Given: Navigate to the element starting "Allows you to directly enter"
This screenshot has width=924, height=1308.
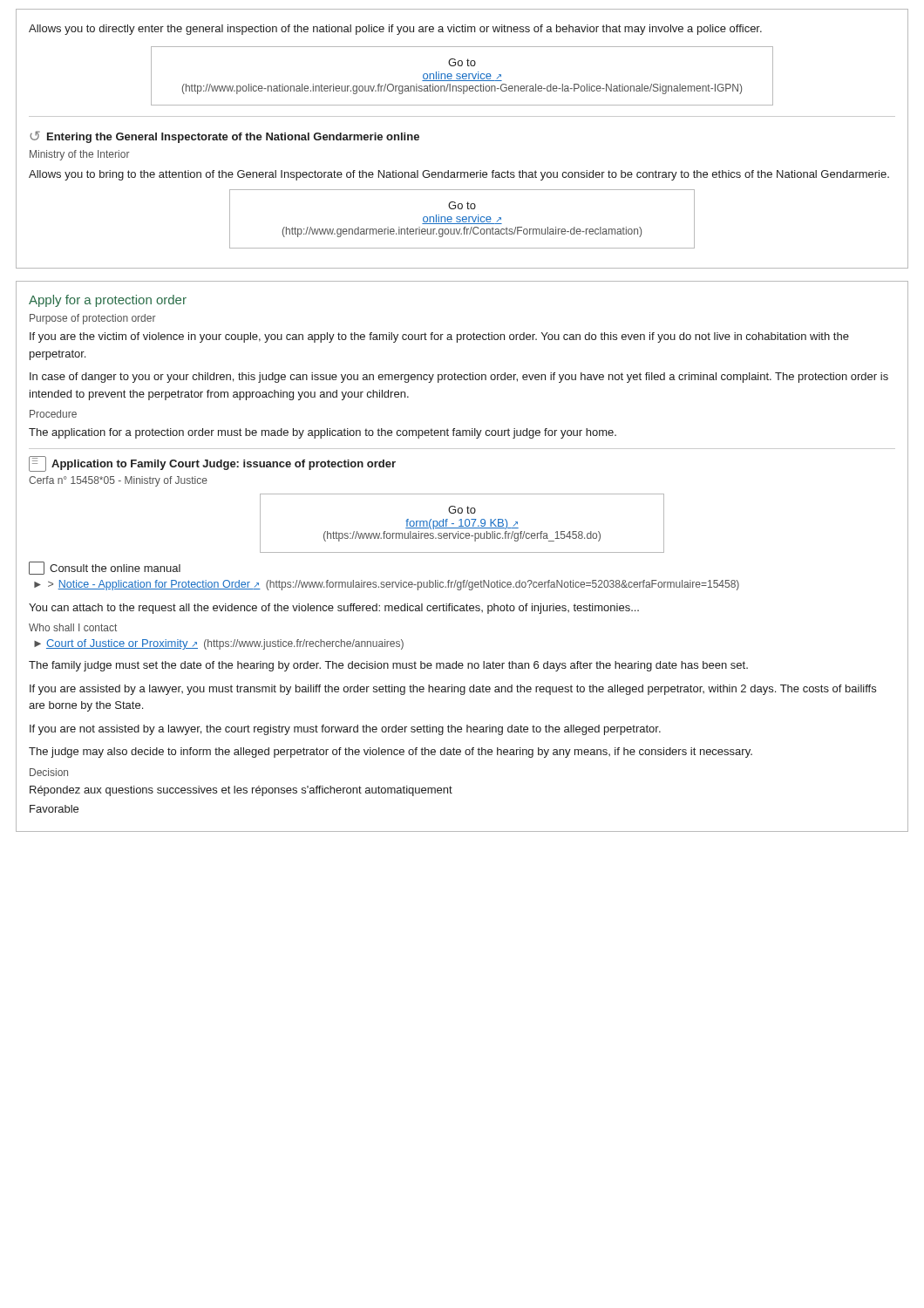Looking at the screenshot, I should tap(395, 30).
